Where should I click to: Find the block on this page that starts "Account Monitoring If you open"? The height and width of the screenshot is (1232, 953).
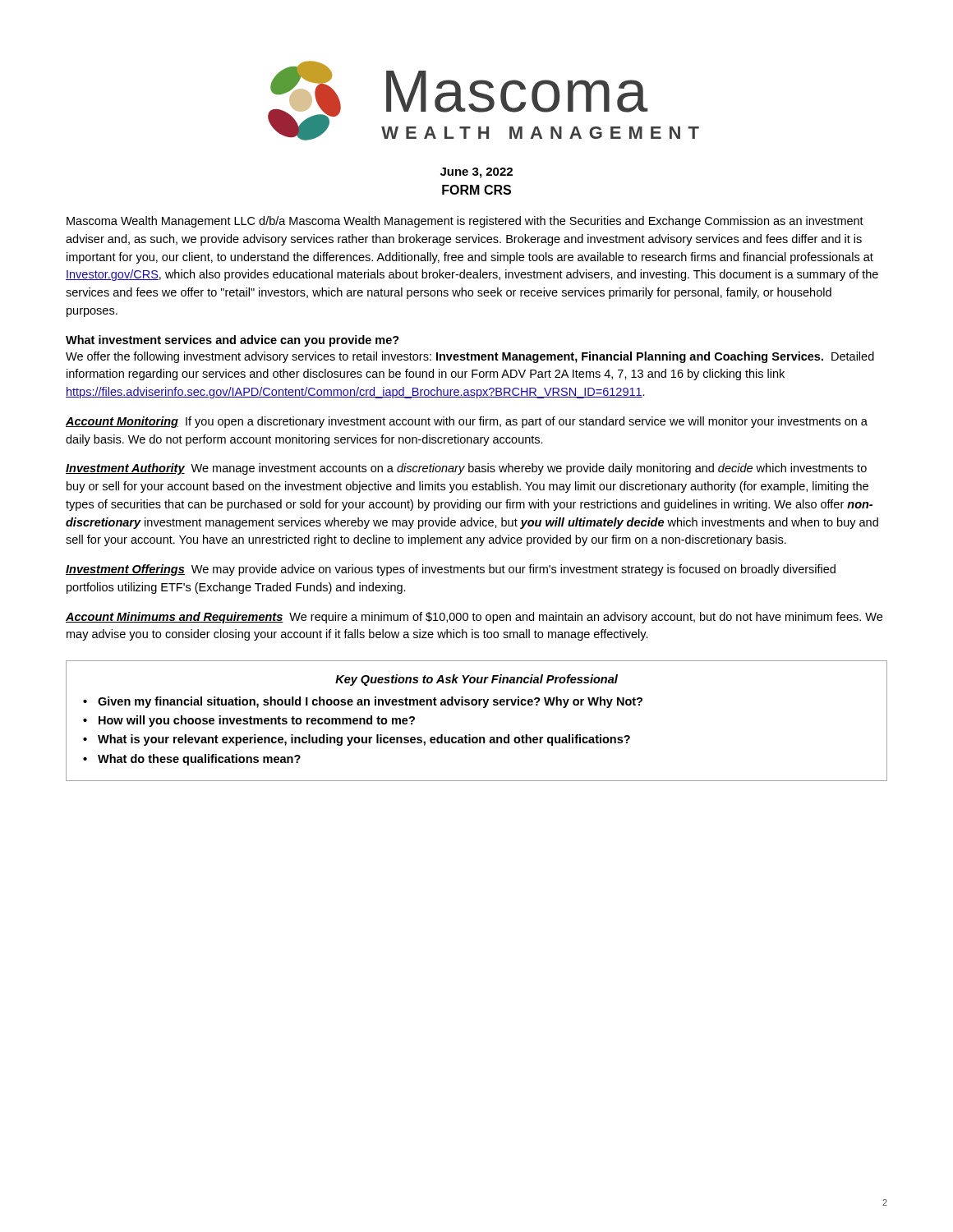(467, 430)
